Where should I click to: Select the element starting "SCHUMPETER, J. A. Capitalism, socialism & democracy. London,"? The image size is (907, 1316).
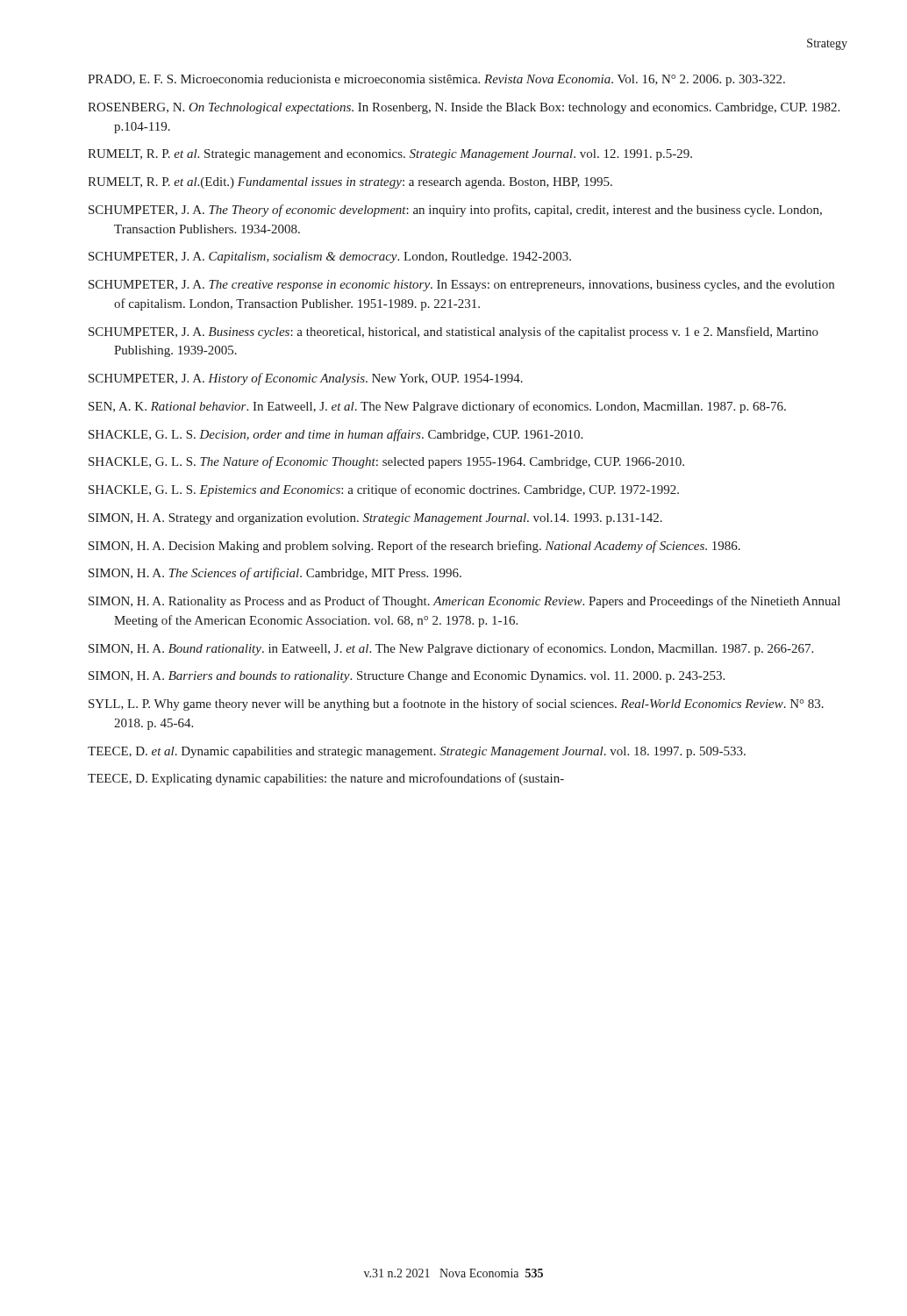click(330, 256)
